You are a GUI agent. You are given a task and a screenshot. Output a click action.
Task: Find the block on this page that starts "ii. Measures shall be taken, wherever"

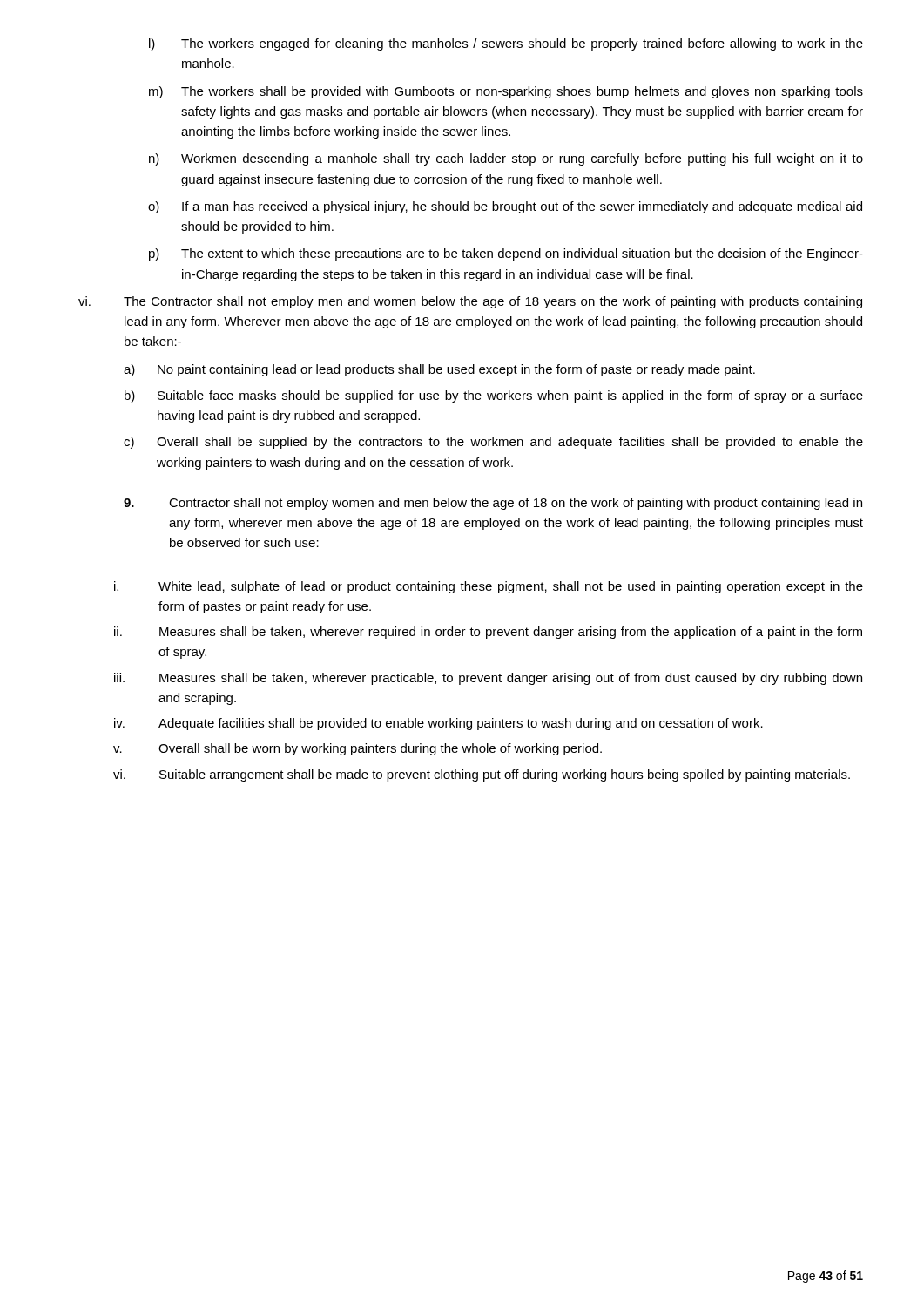[x=488, y=641]
